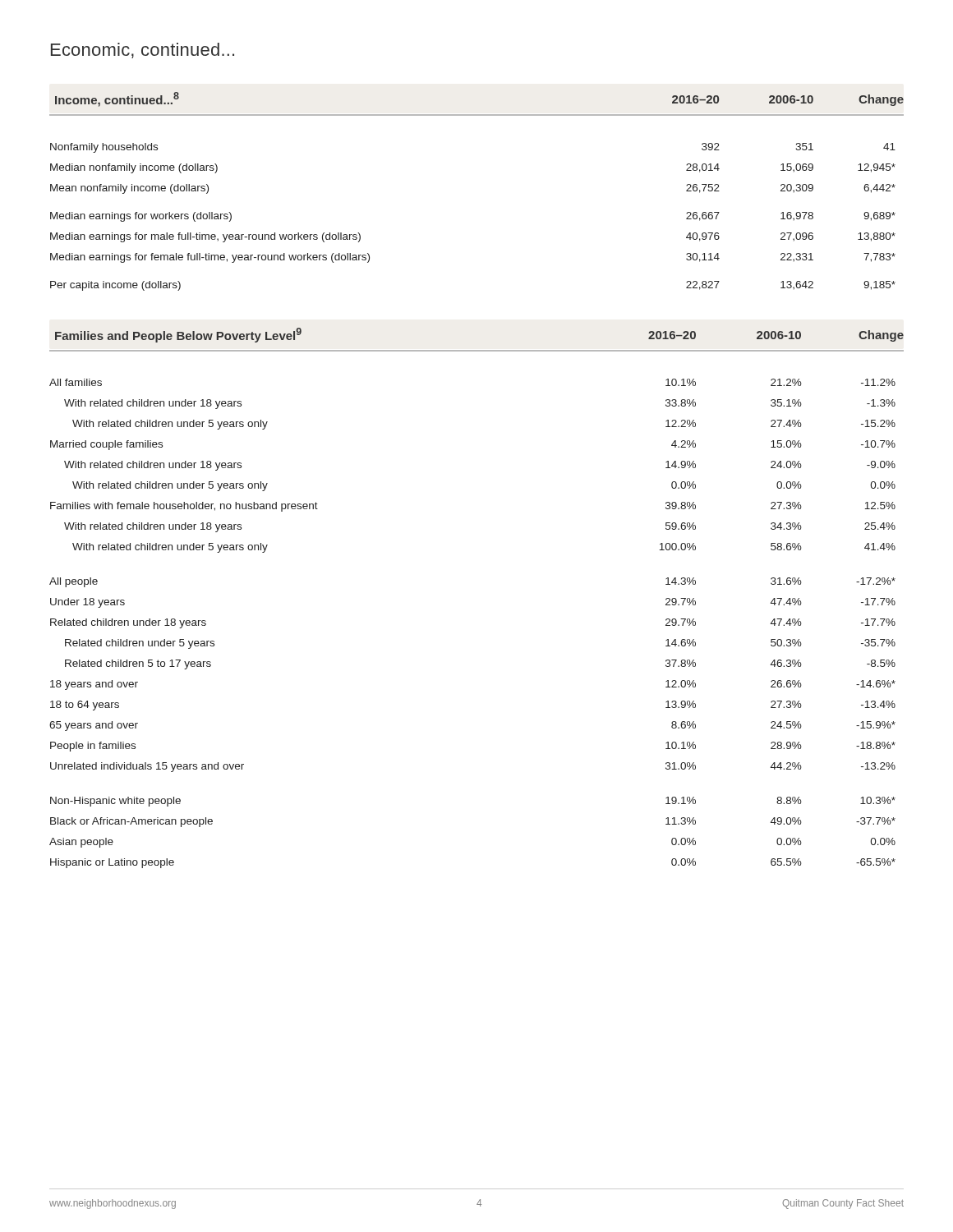This screenshot has width=953, height=1232.
Task: Select the table that reads "With related children under"
Action: pyautogui.click(x=476, y=596)
